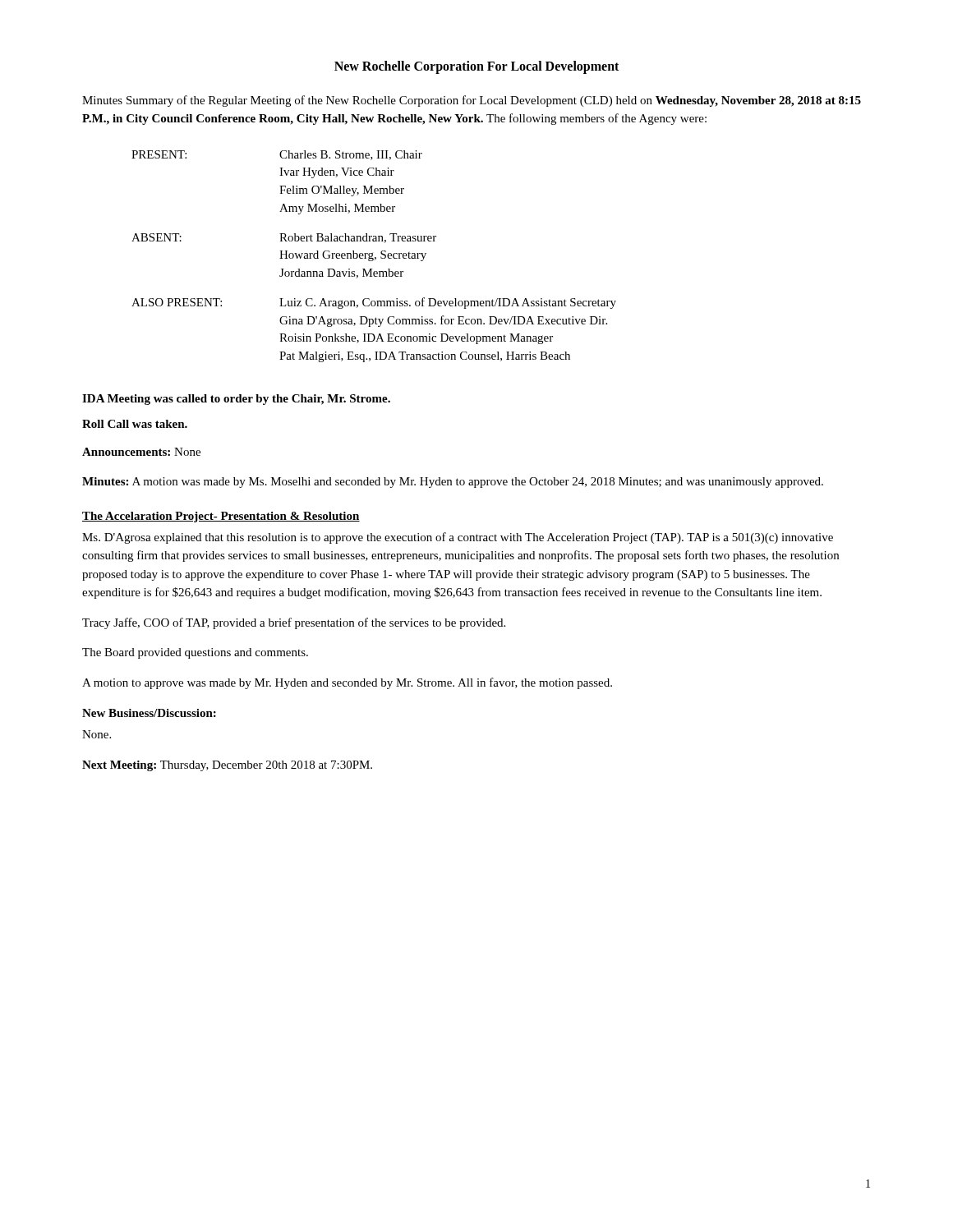Image resolution: width=953 pixels, height=1232 pixels.
Task: Select the text block that reads "Ms. D'Agrosa explained that this resolution is to"
Action: (461, 565)
